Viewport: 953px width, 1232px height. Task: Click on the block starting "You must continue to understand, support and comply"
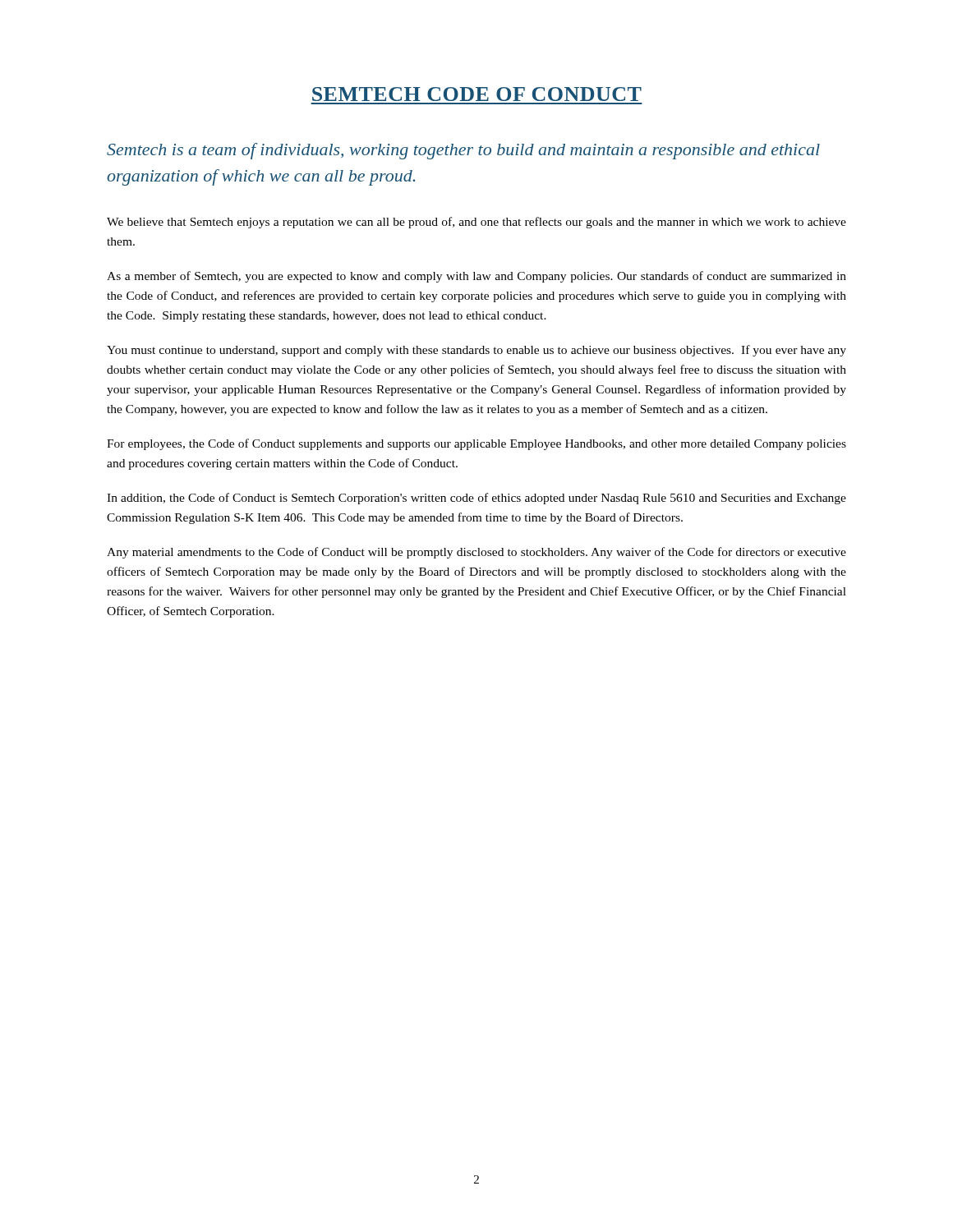click(x=476, y=379)
